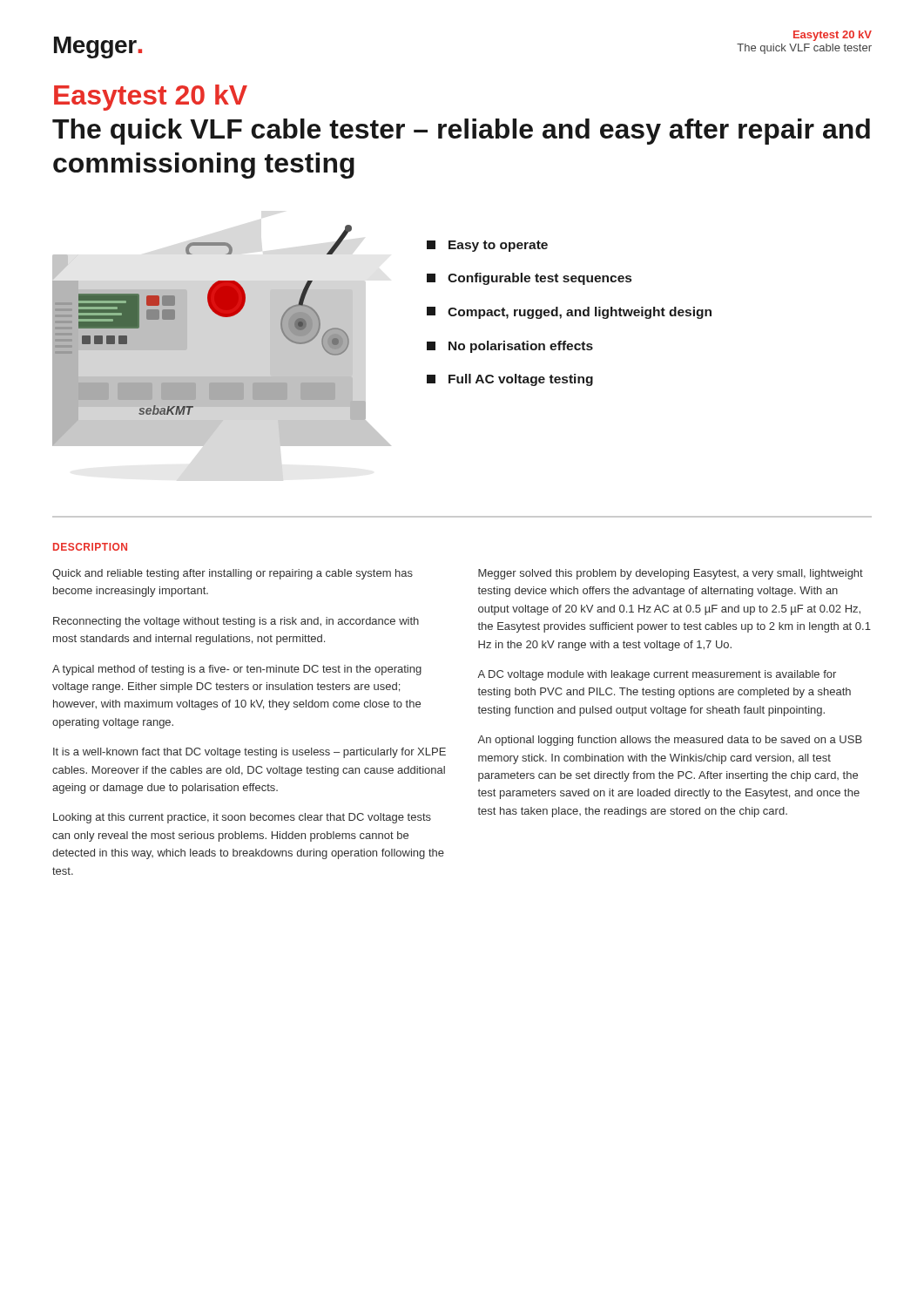Find the title on this page that starts "Easytest 20 kV The quick VLF cable"
Image resolution: width=924 pixels, height=1307 pixels.
tap(462, 130)
